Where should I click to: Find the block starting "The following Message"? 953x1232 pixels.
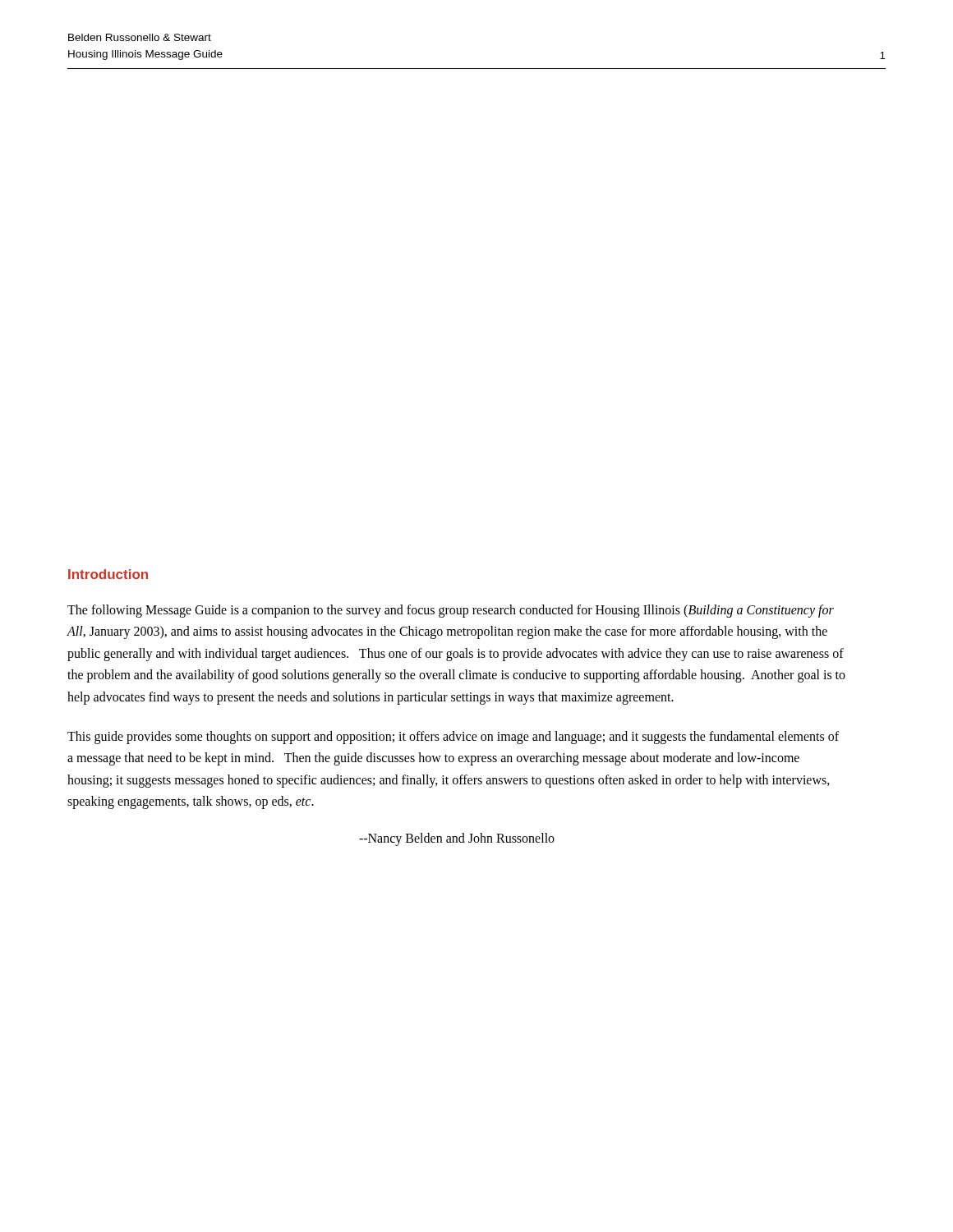point(456,653)
